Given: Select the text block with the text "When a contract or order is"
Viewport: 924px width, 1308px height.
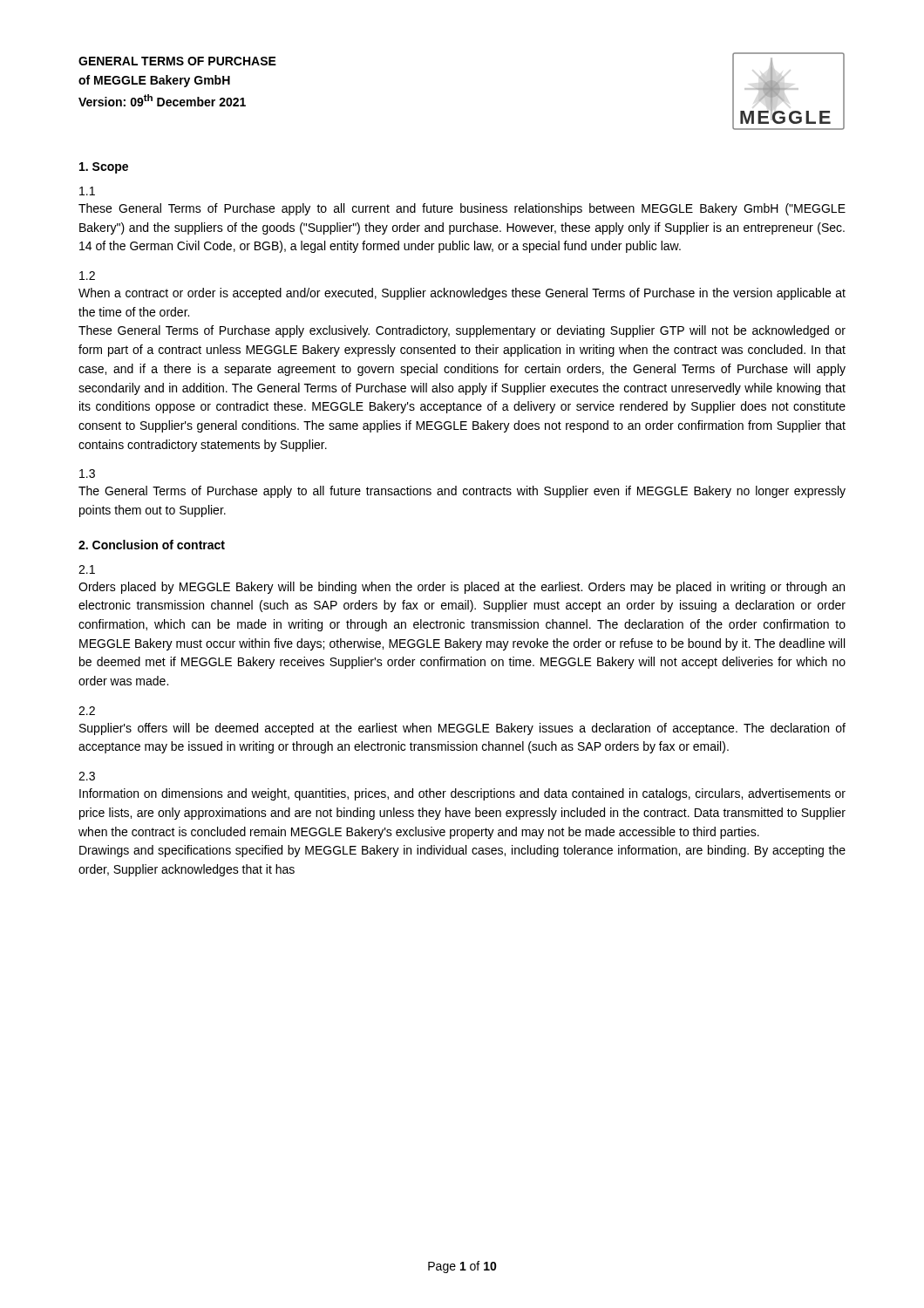Looking at the screenshot, I should coord(462,369).
